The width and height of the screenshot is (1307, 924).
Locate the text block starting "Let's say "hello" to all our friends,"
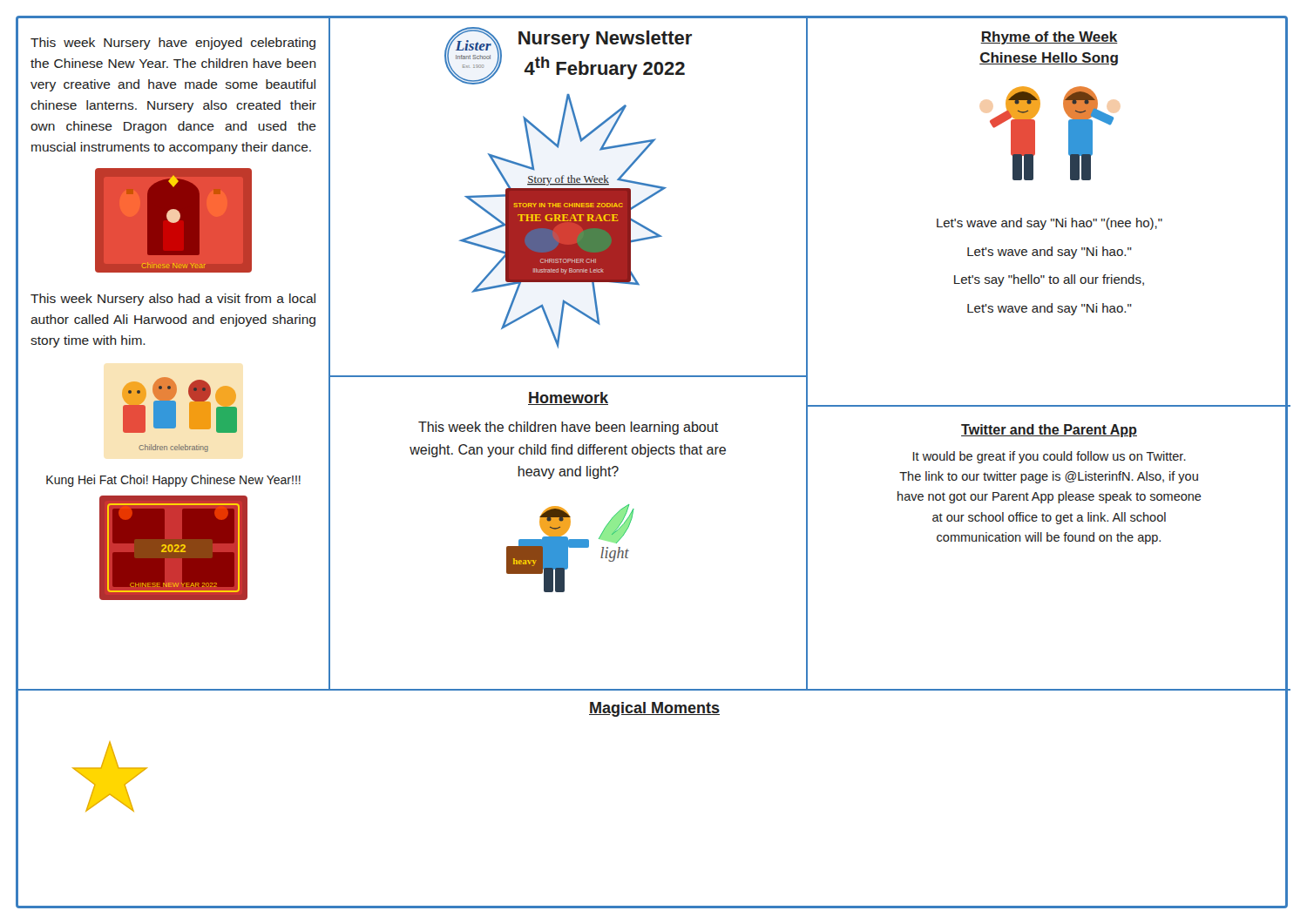tap(1049, 279)
